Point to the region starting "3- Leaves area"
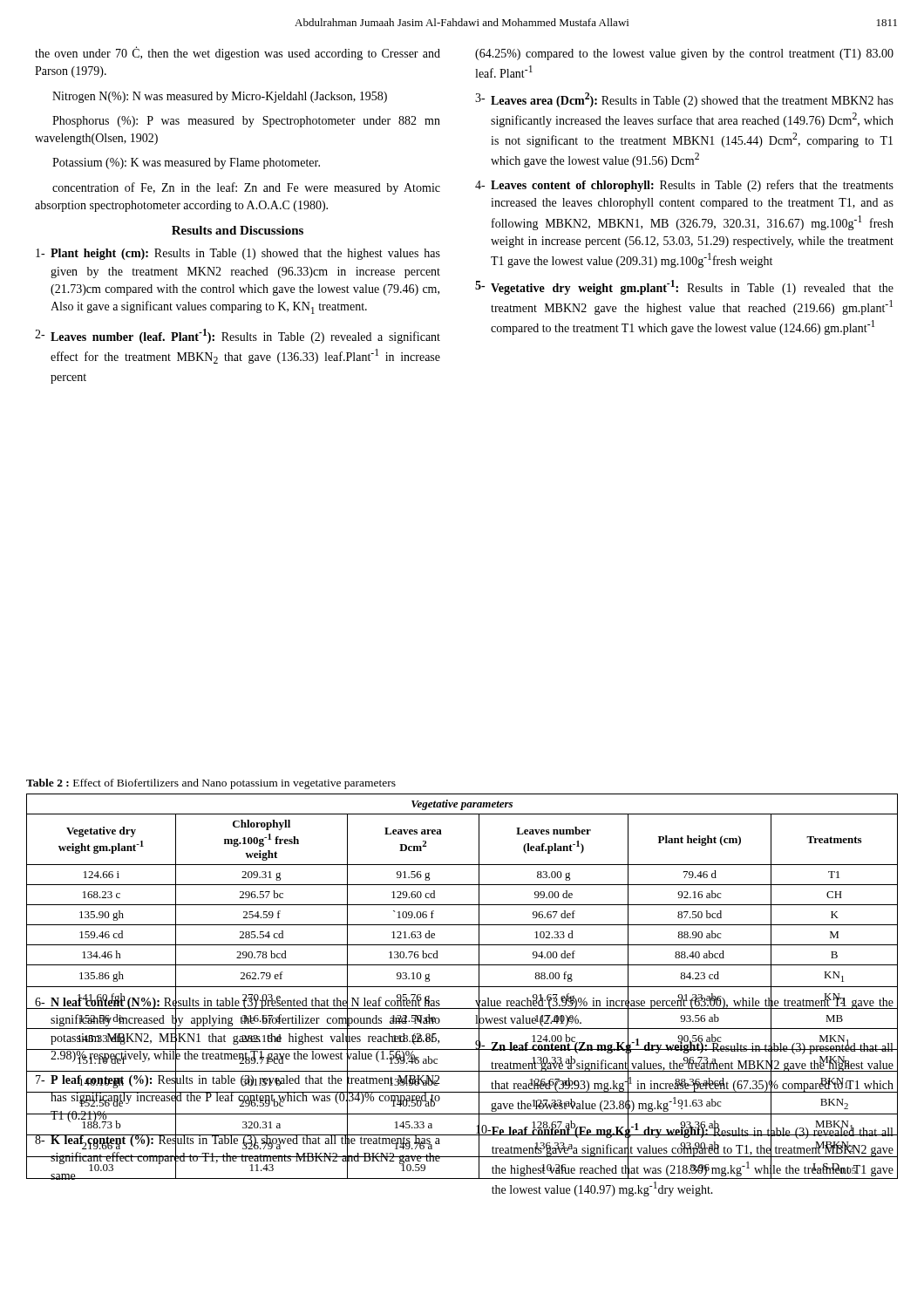 click(x=684, y=130)
